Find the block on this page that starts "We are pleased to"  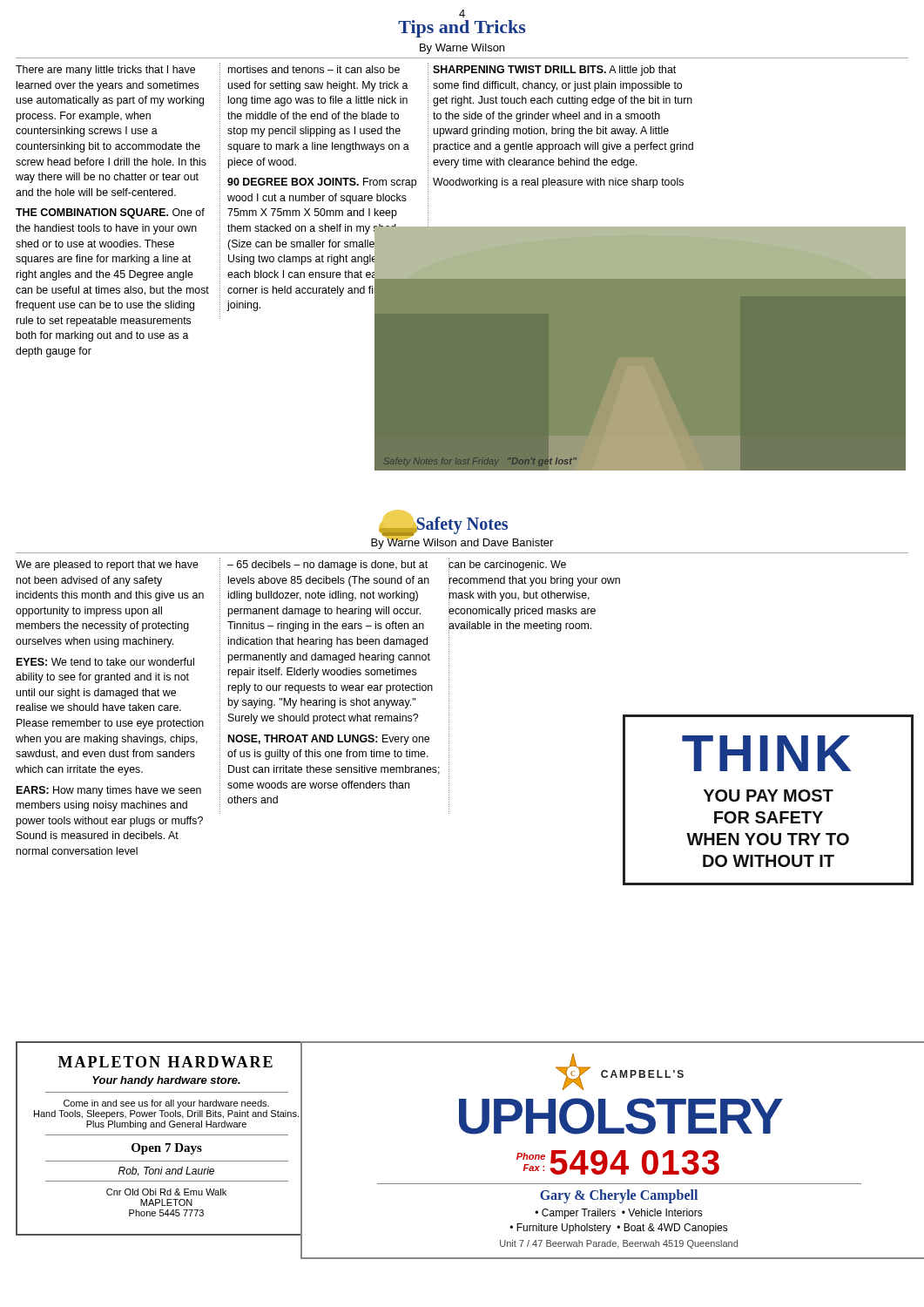point(111,709)
